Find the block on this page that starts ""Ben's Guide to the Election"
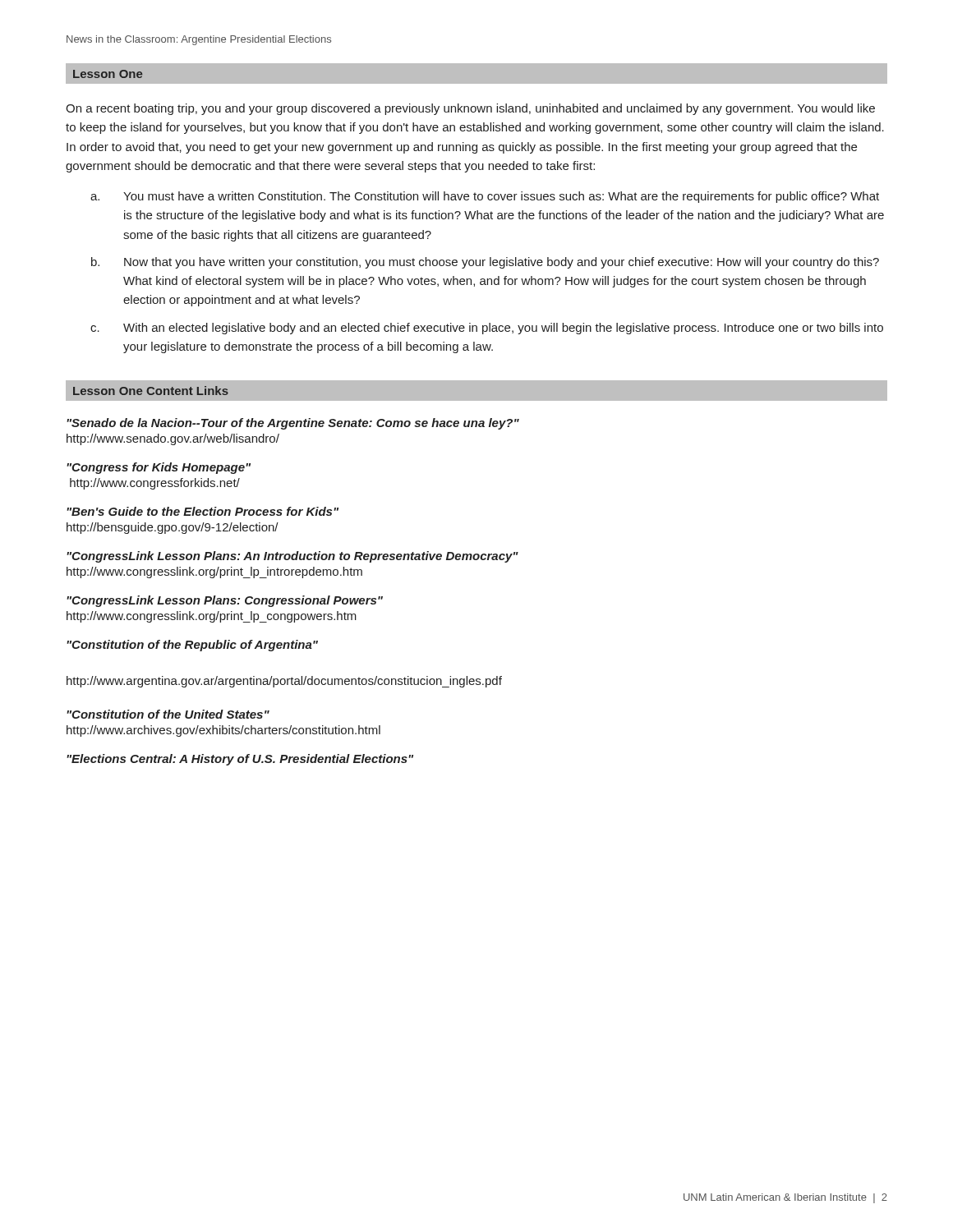 203,511
